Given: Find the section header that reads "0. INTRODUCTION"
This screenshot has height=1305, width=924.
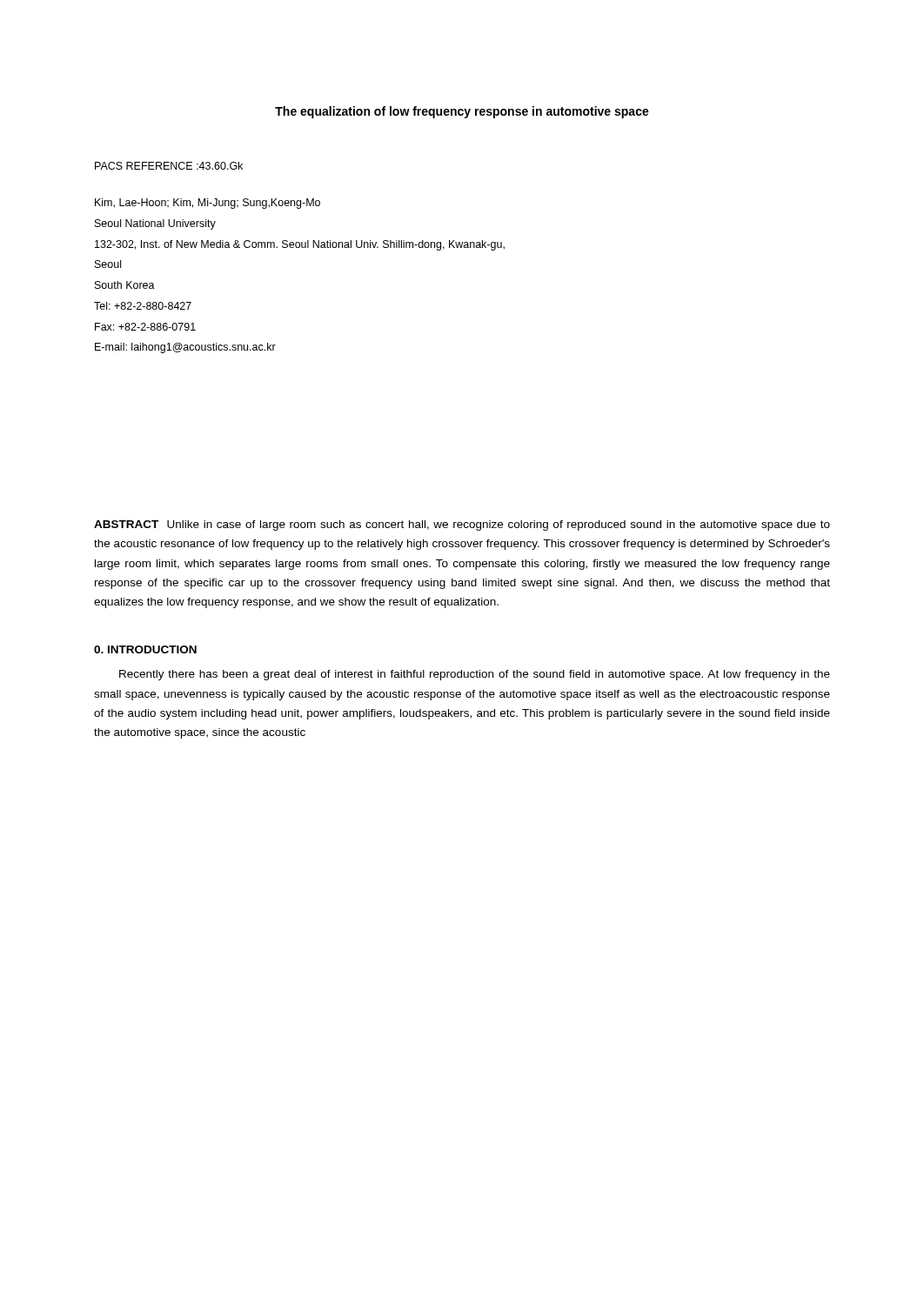Looking at the screenshot, I should (x=146, y=650).
